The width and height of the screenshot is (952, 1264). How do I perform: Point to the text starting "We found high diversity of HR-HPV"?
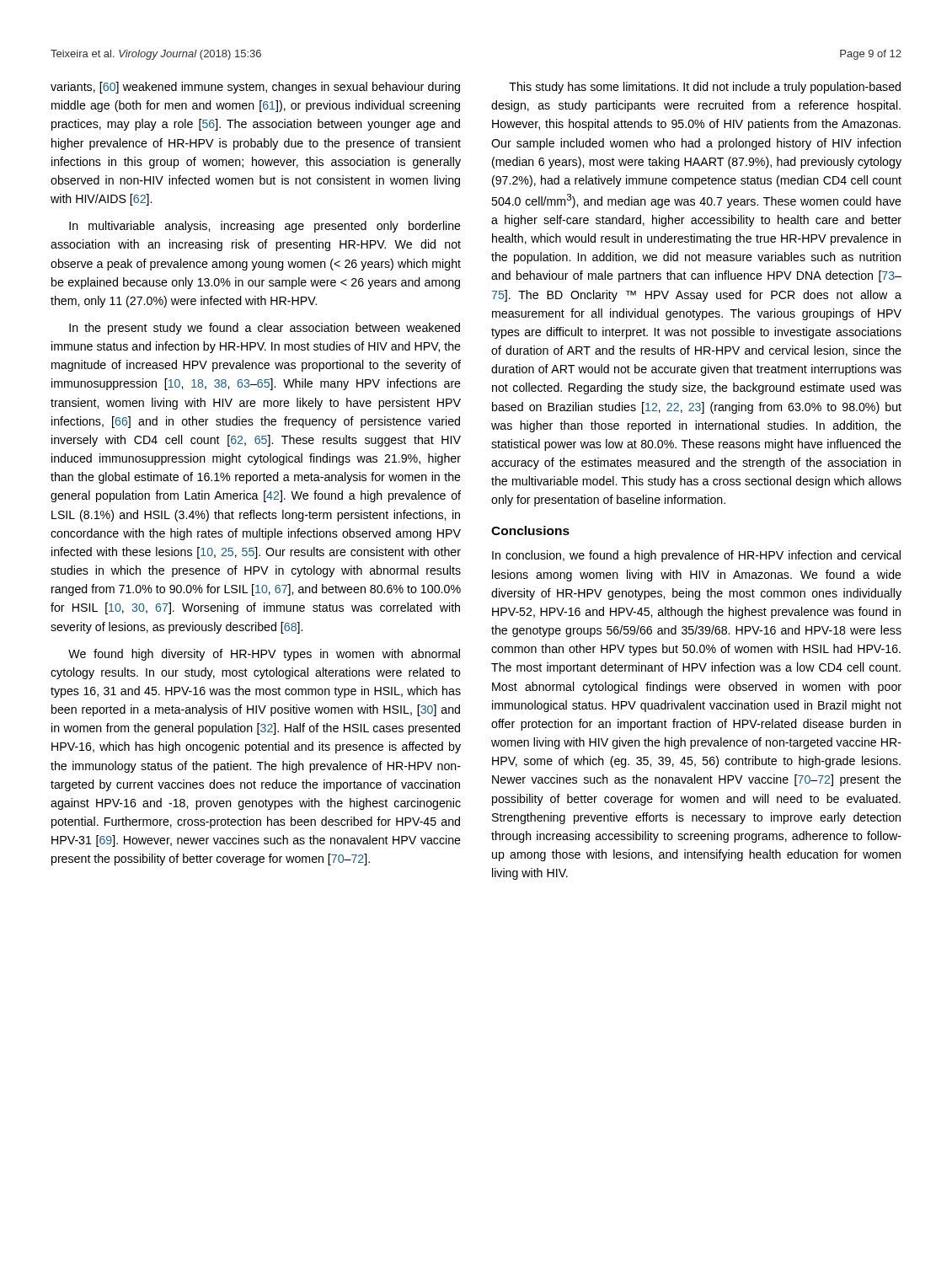pyautogui.click(x=256, y=756)
